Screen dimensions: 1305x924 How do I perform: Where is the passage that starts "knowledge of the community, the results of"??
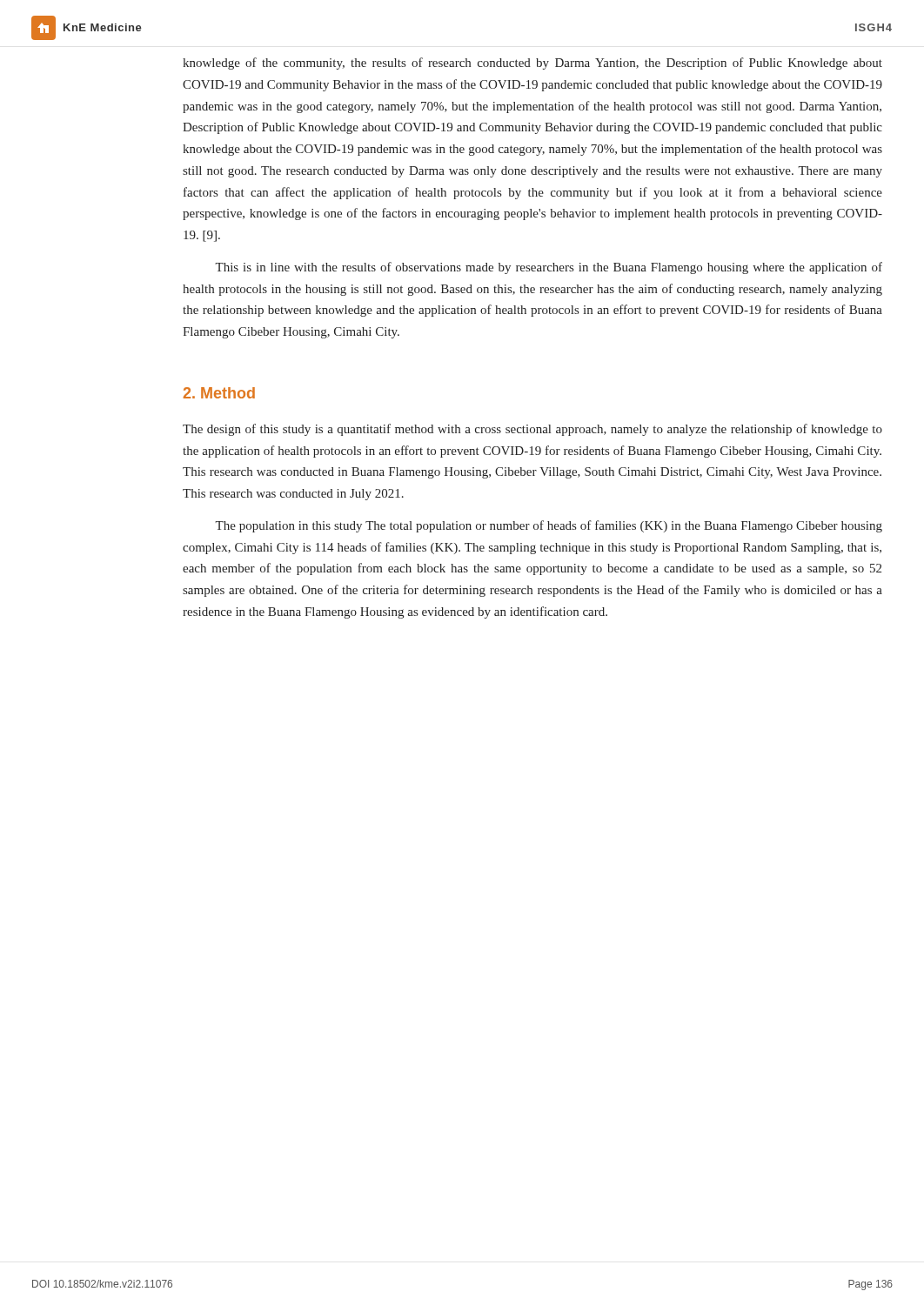(x=532, y=149)
